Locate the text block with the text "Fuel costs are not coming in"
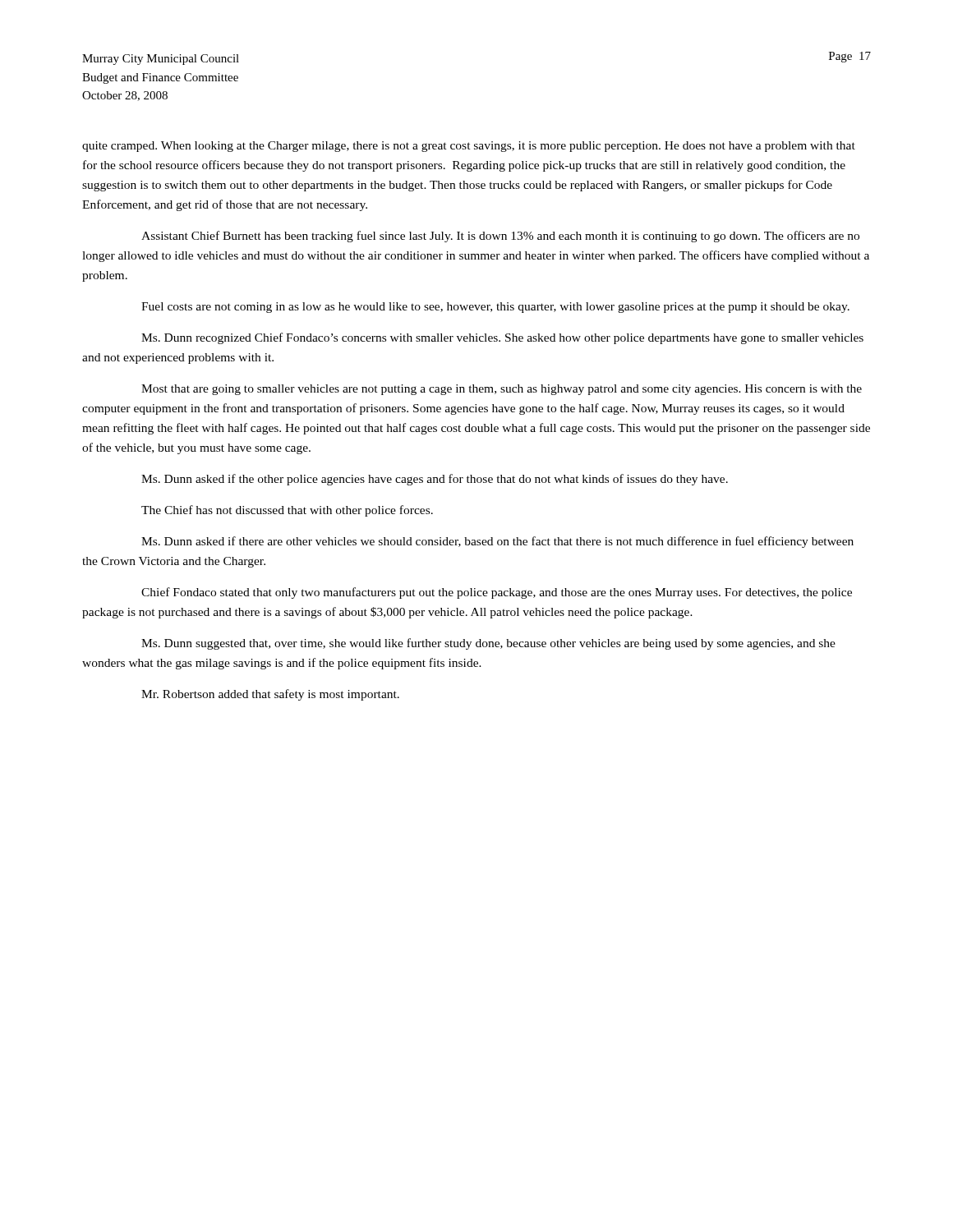The width and height of the screenshot is (953, 1232). coord(496,306)
